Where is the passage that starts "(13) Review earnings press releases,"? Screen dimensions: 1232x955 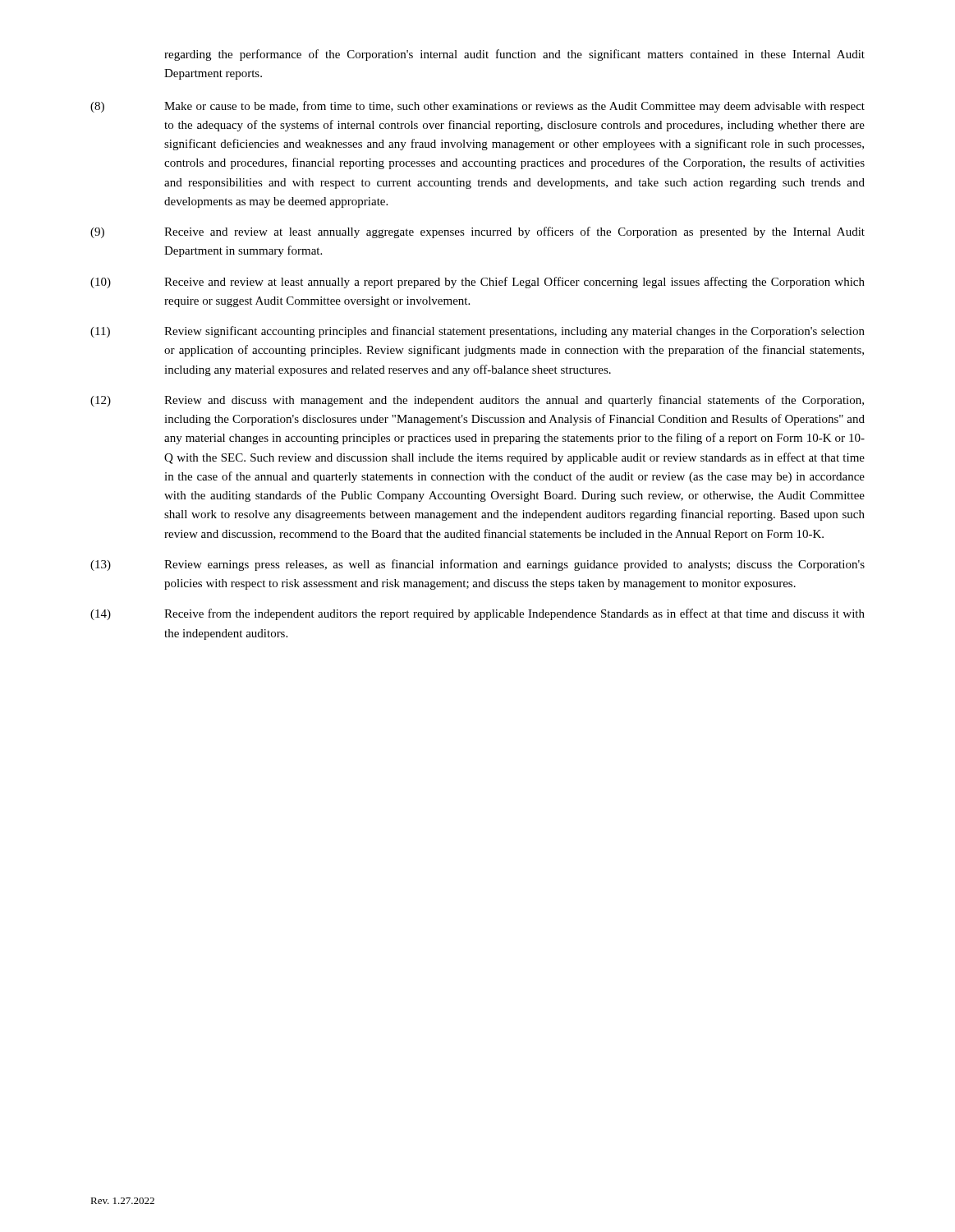[x=478, y=574]
